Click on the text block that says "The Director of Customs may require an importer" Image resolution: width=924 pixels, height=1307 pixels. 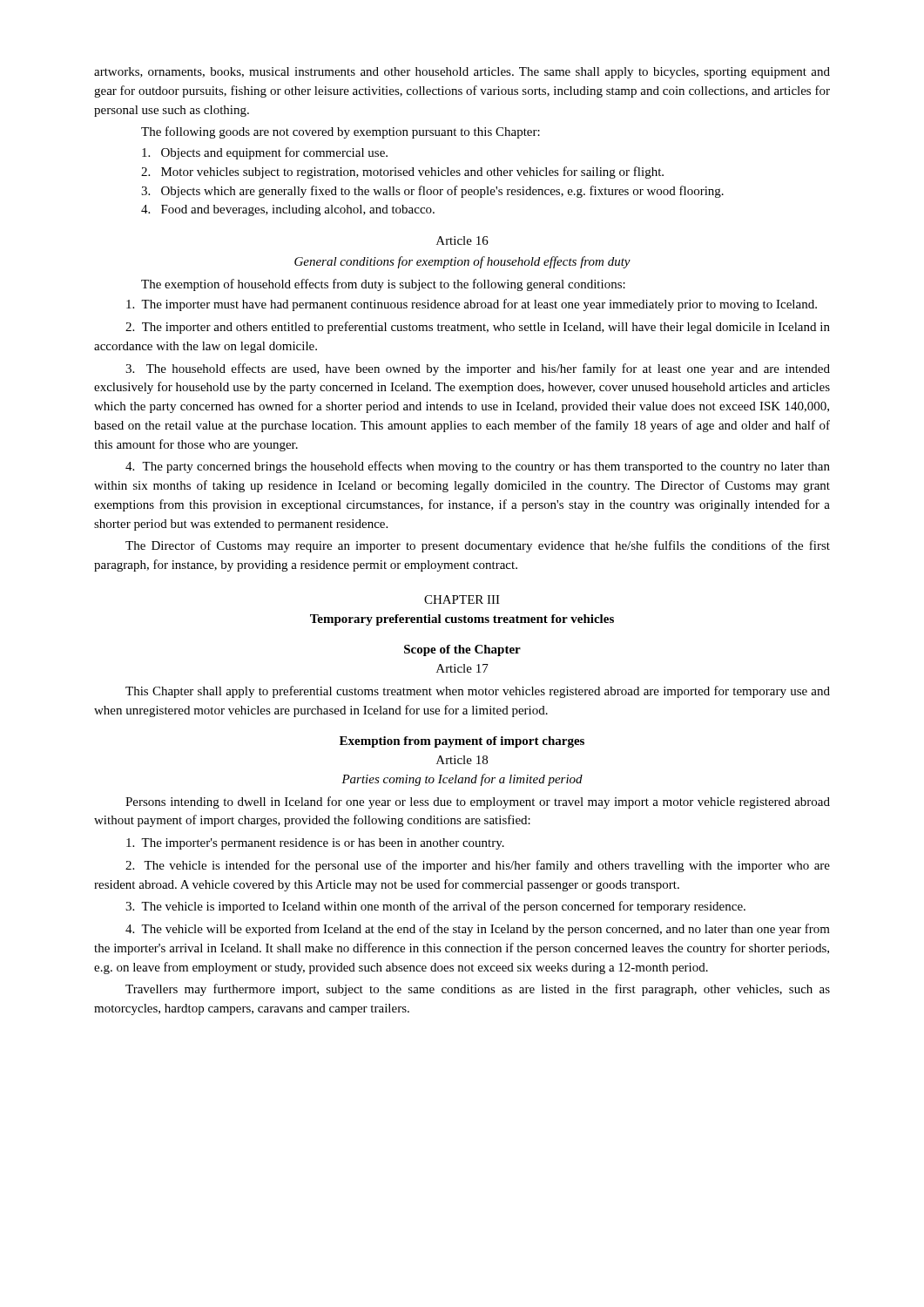462,555
